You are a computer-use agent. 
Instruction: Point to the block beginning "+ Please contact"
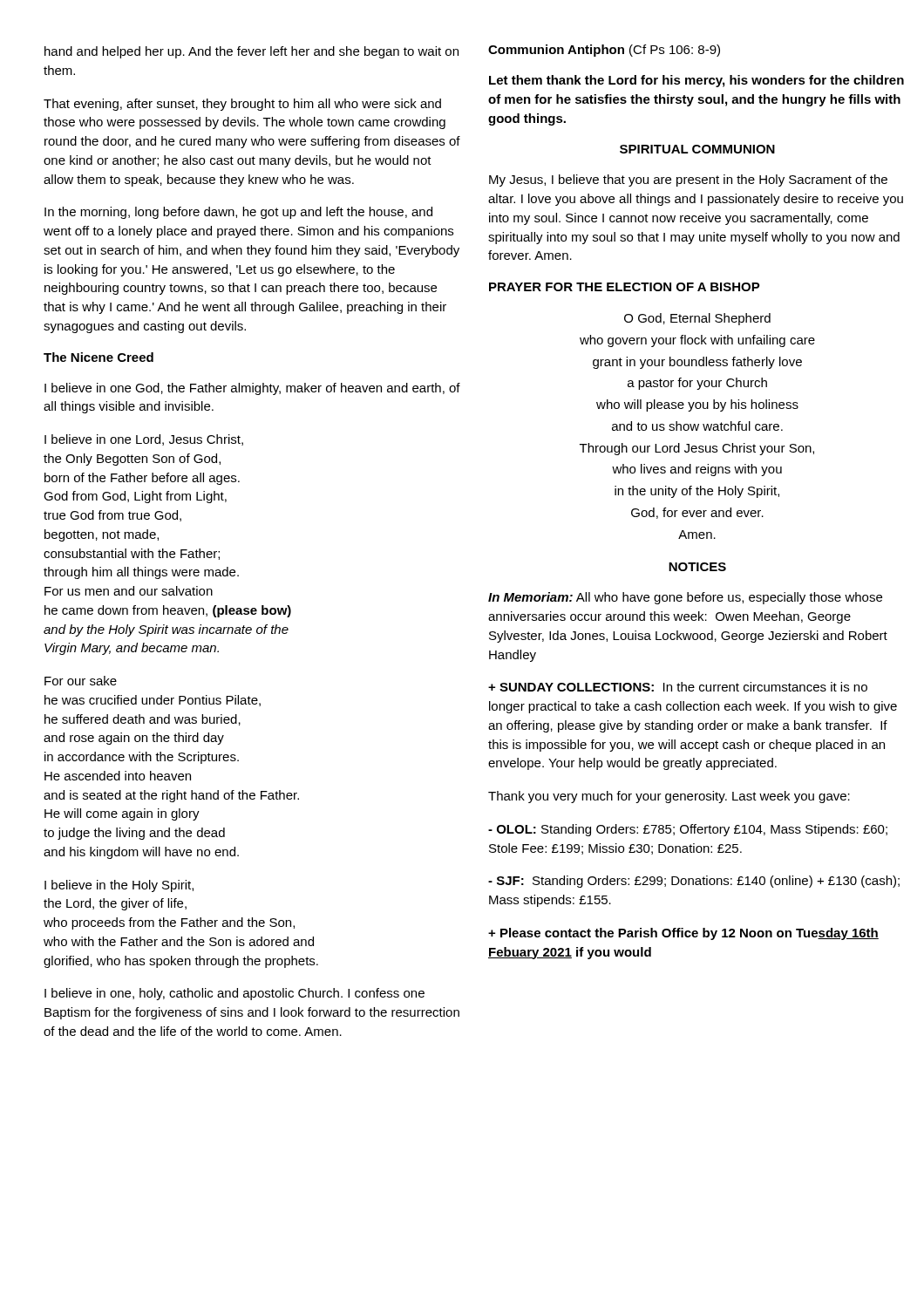click(697, 942)
